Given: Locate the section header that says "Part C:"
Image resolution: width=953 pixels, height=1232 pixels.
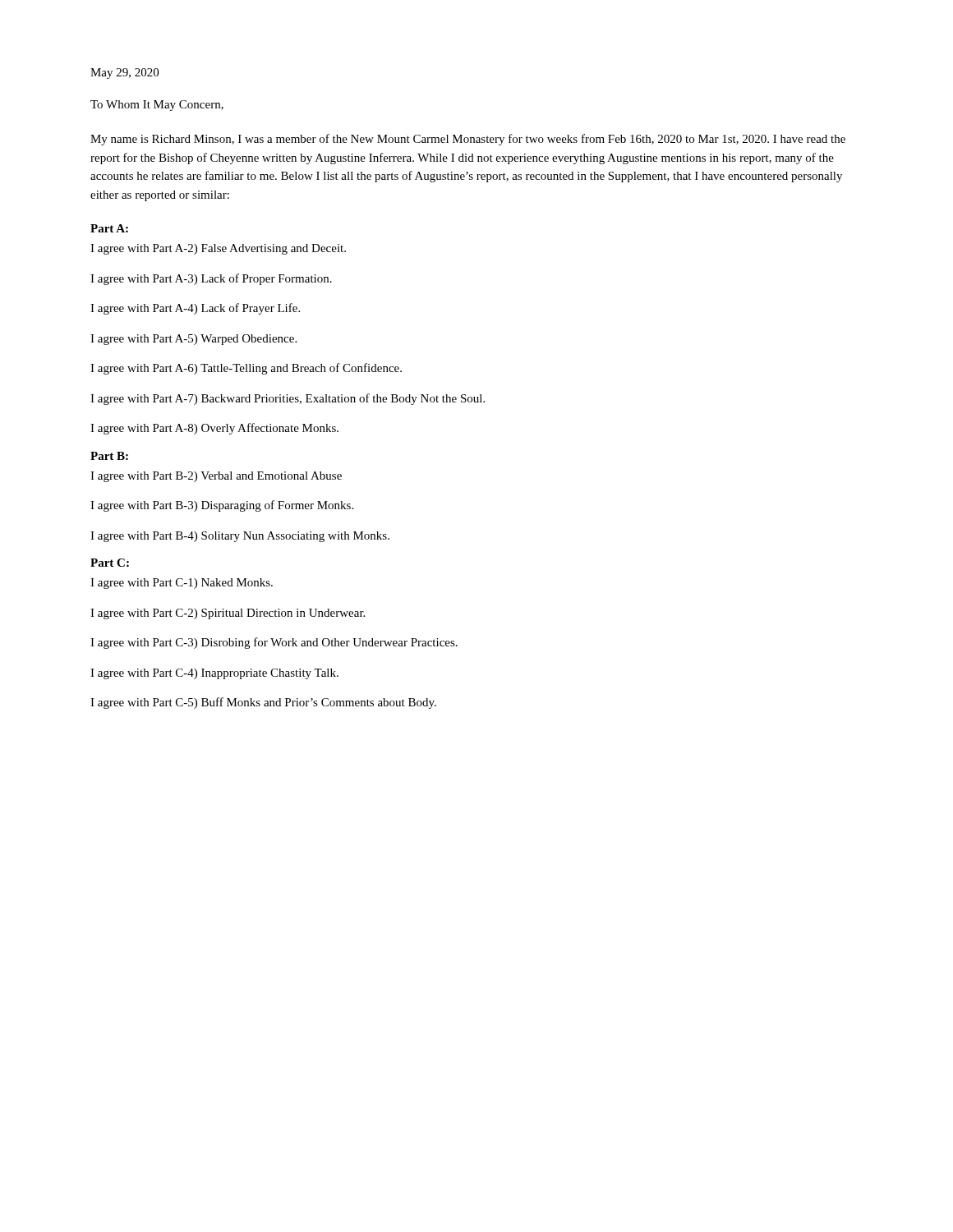Looking at the screenshot, I should click(110, 563).
